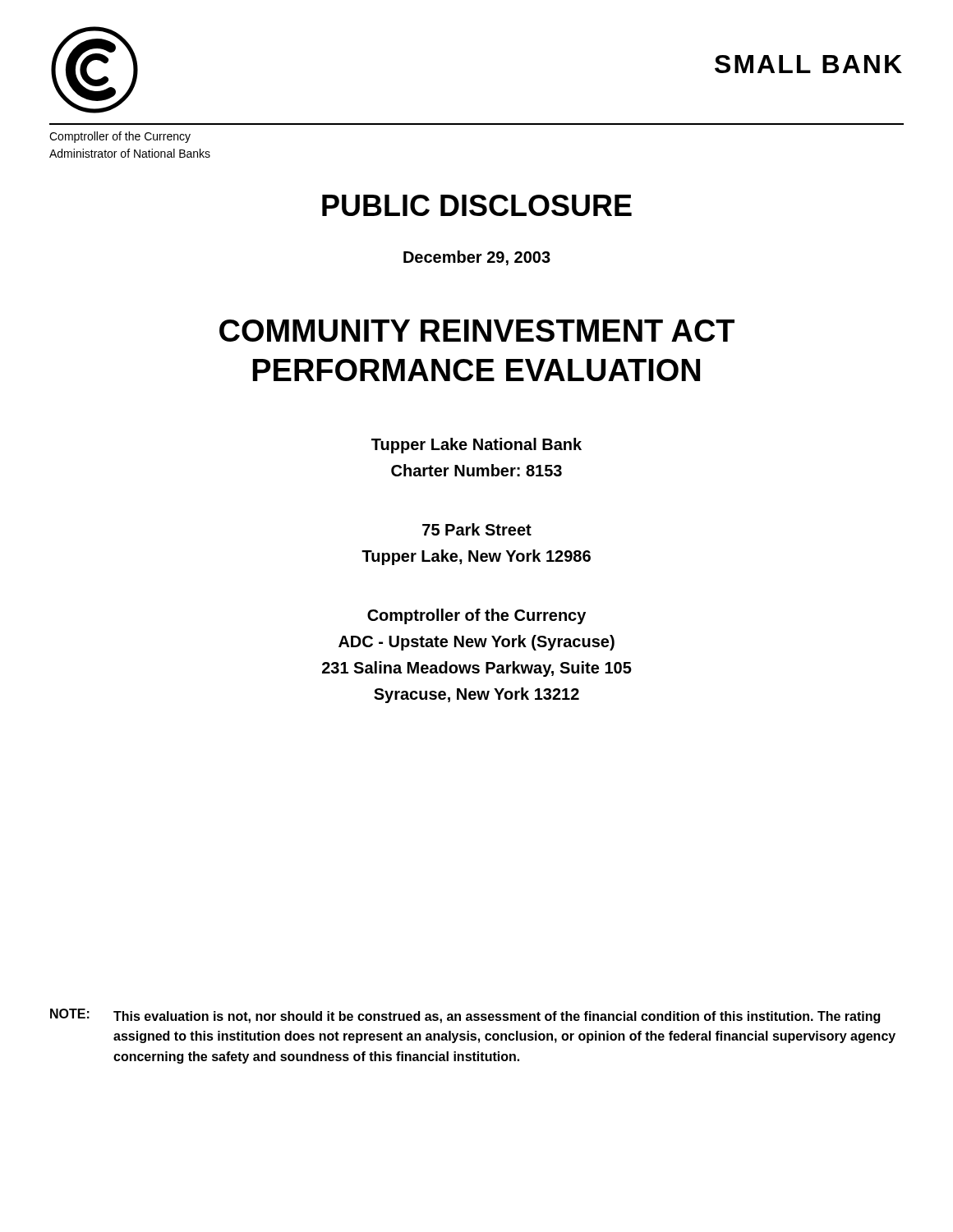
Task: Select the title containing "COMMUNITY REINVESTMENT ACT PERFORMANCE EVALUATION"
Action: point(476,351)
